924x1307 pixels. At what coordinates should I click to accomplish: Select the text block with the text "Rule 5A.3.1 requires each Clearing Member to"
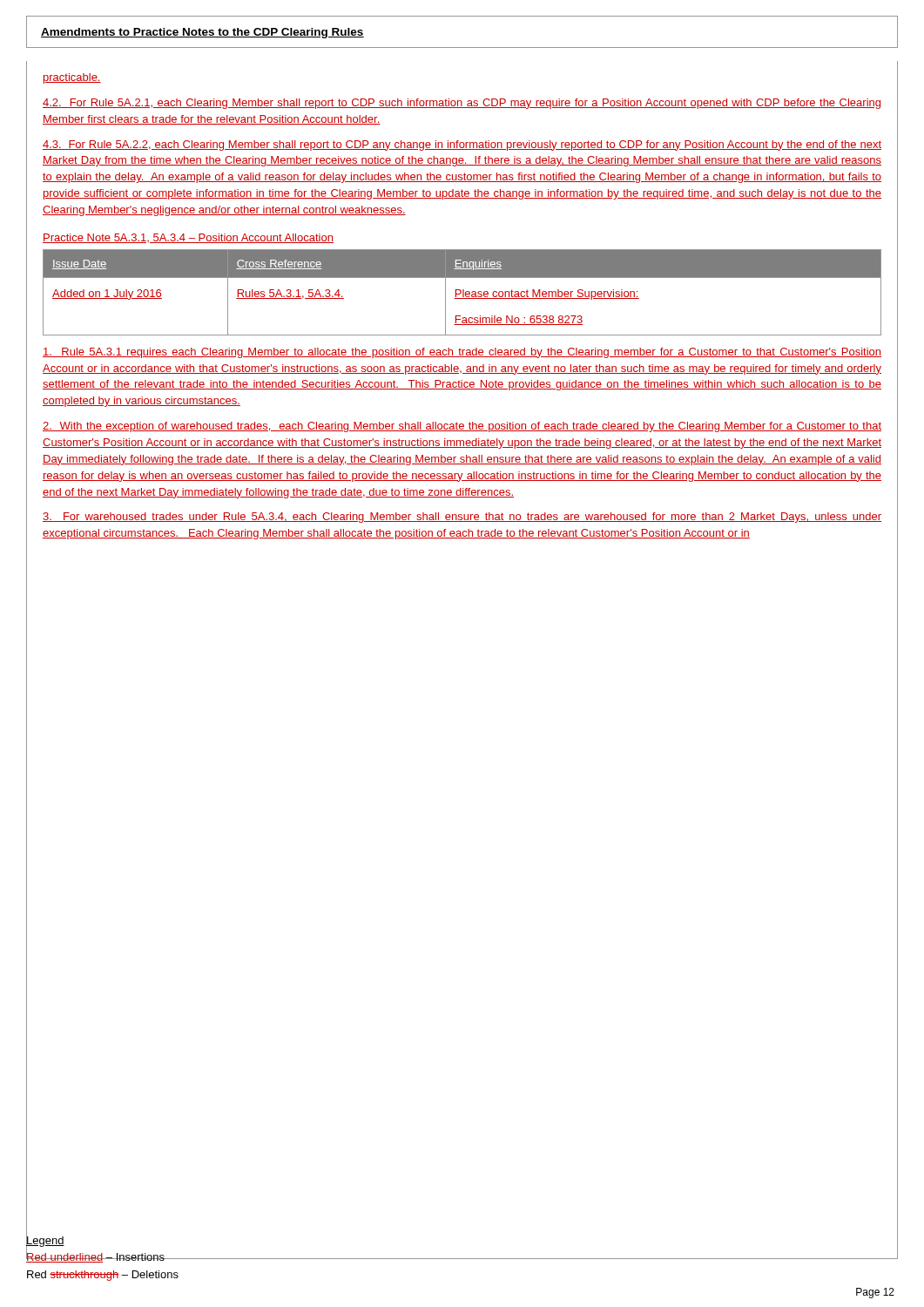click(462, 377)
